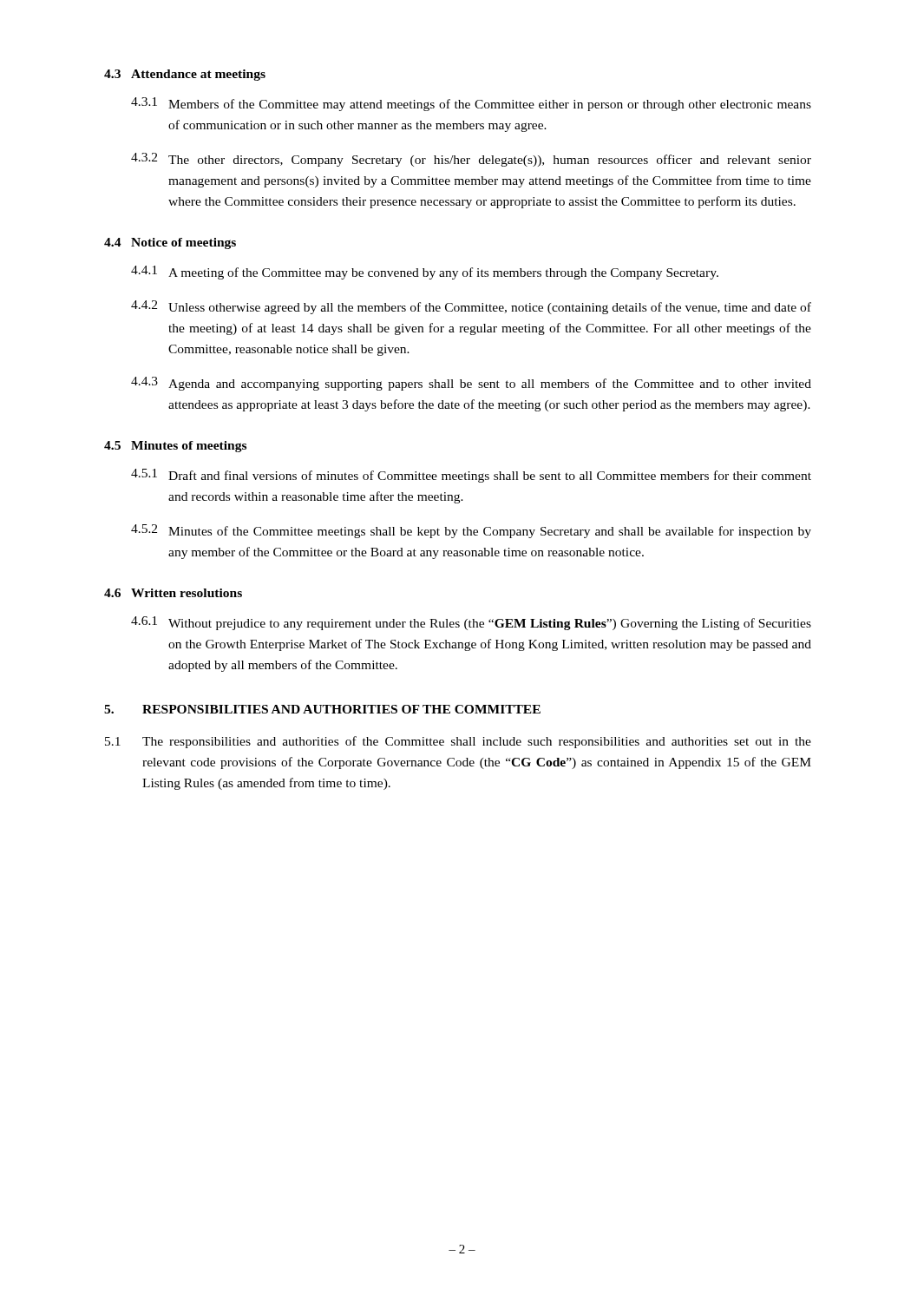This screenshot has height=1302, width=924.
Task: Select the element starting "4.6.1 Without prejudice to any requirement"
Action: click(458, 644)
